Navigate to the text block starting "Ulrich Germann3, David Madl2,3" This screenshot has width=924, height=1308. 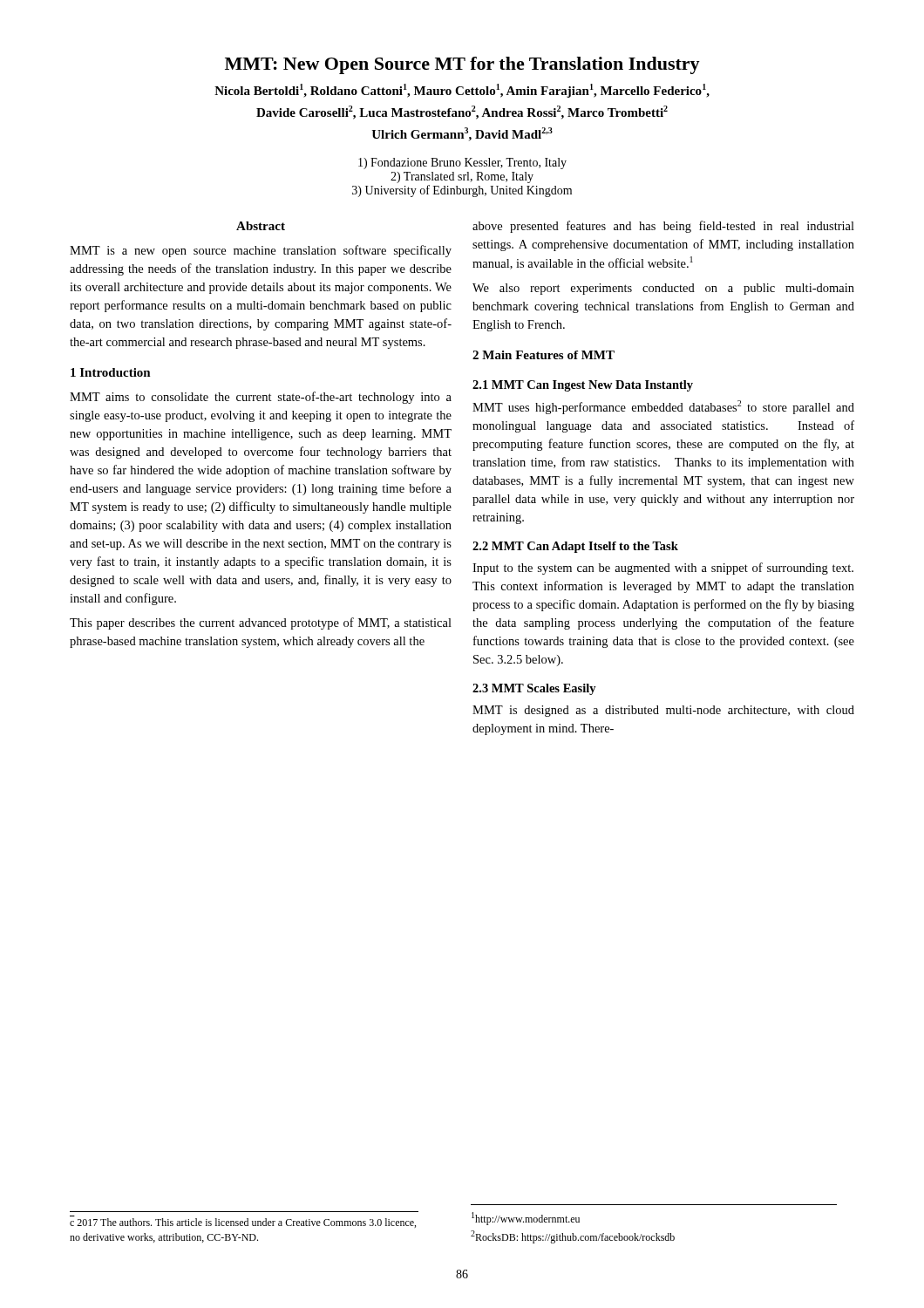point(462,133)
